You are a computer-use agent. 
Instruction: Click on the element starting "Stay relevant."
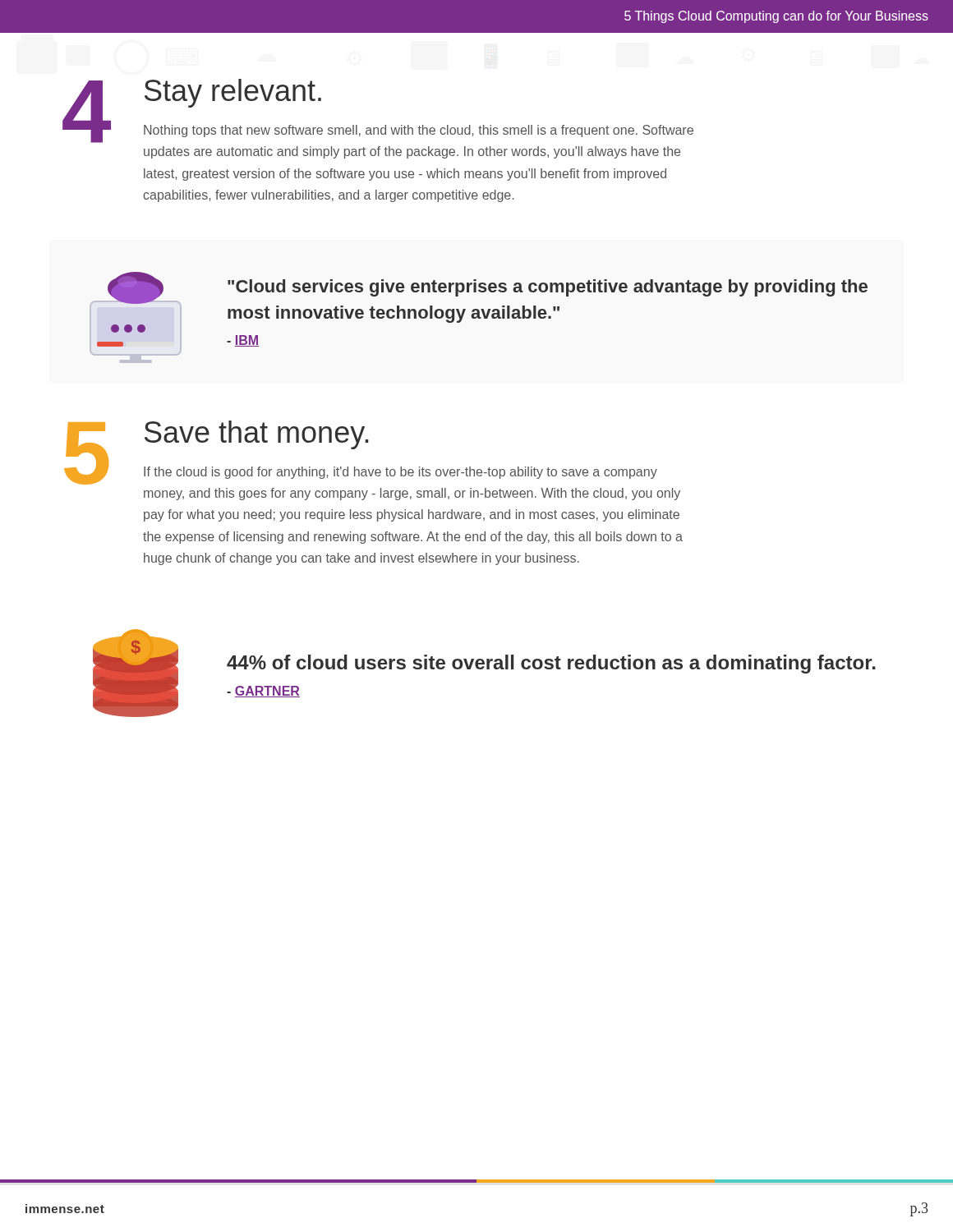[x=233, y=93]
